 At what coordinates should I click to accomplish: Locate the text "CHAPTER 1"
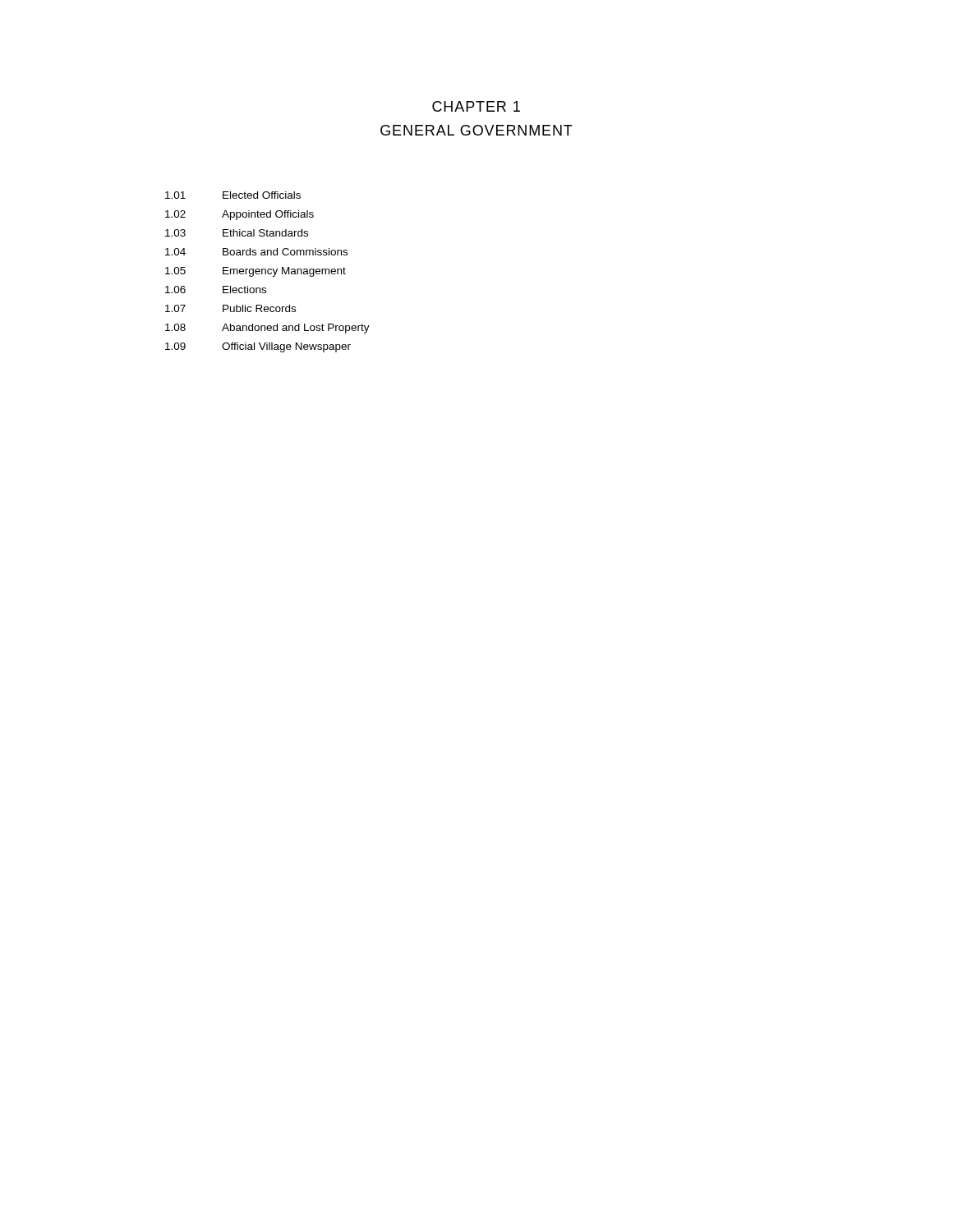pyautogui.click(x=476, y=107)
